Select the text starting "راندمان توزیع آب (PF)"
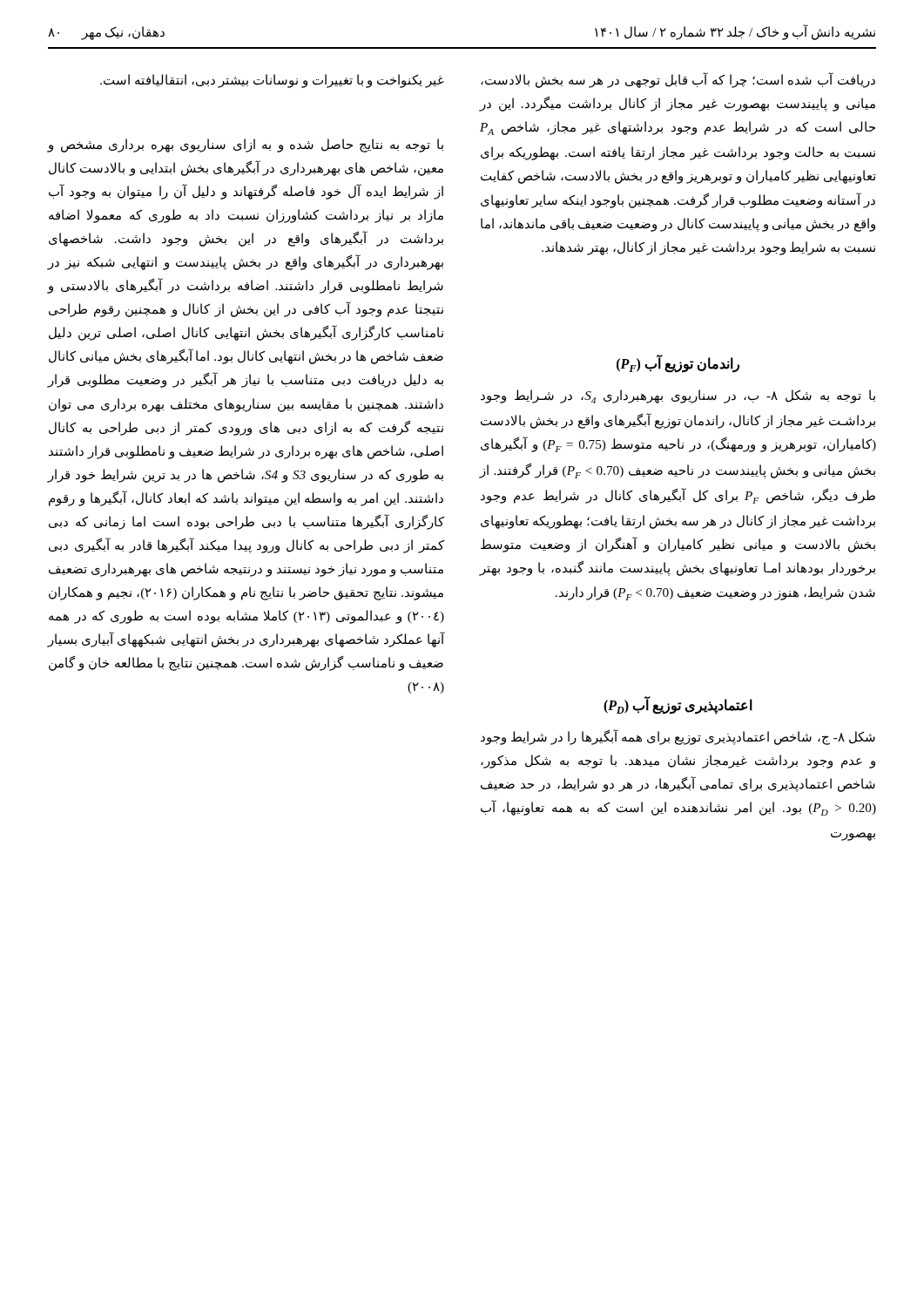The width and height of the screenshot is (924, 1307). [678, 366]
